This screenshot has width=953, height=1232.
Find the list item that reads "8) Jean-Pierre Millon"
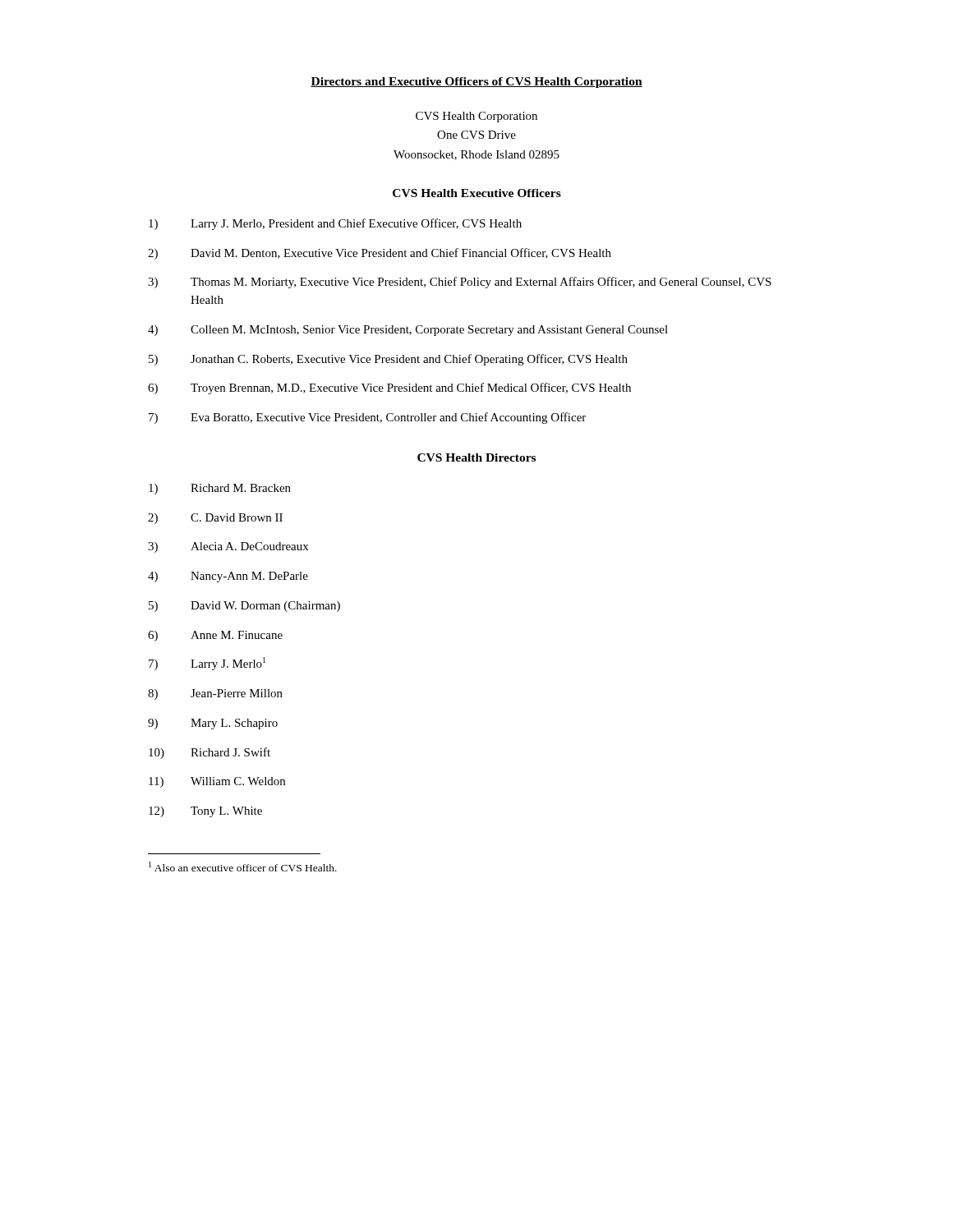(215, 694)
